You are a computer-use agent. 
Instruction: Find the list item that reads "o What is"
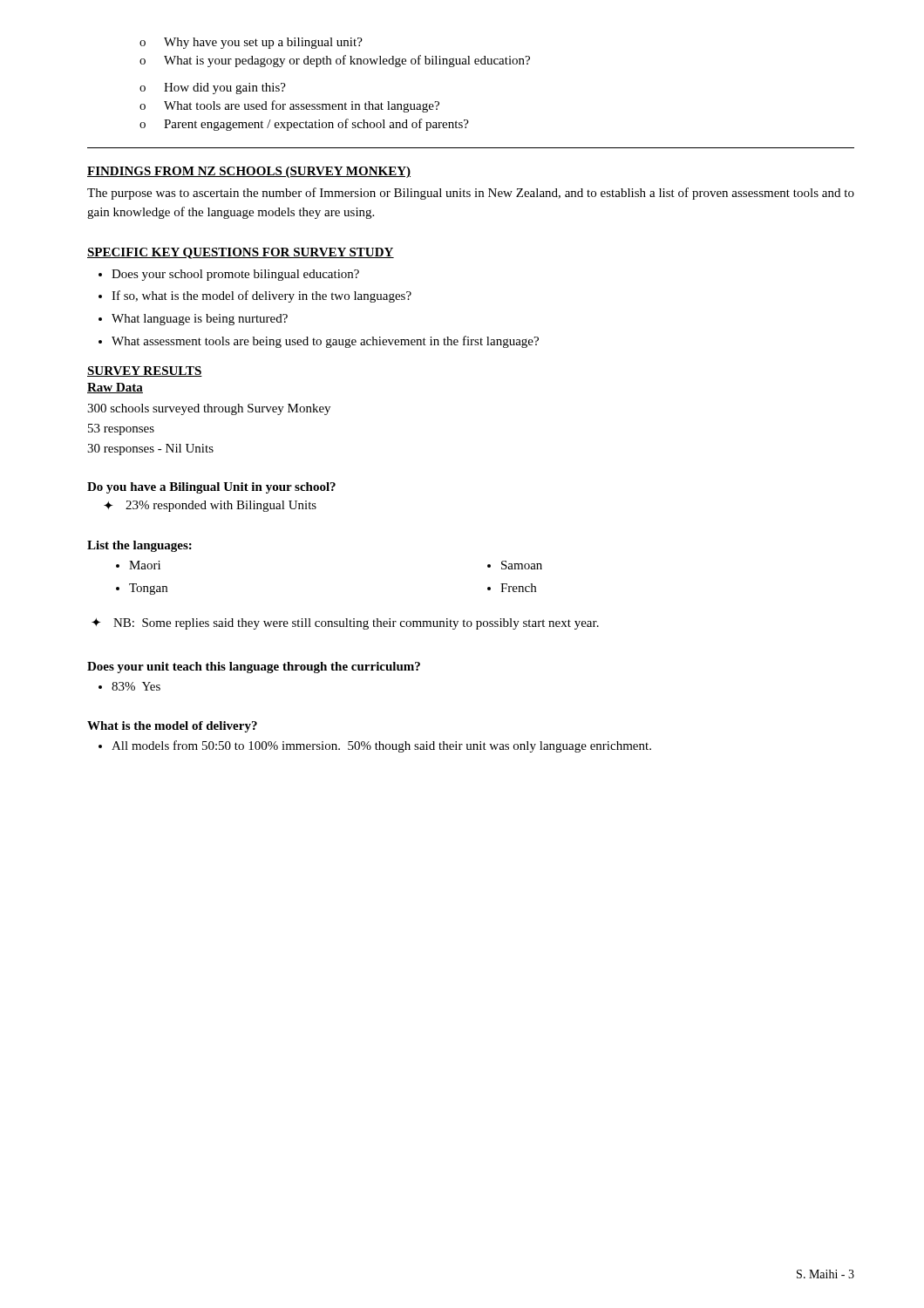pyautogui.click(x=497, y=61)
